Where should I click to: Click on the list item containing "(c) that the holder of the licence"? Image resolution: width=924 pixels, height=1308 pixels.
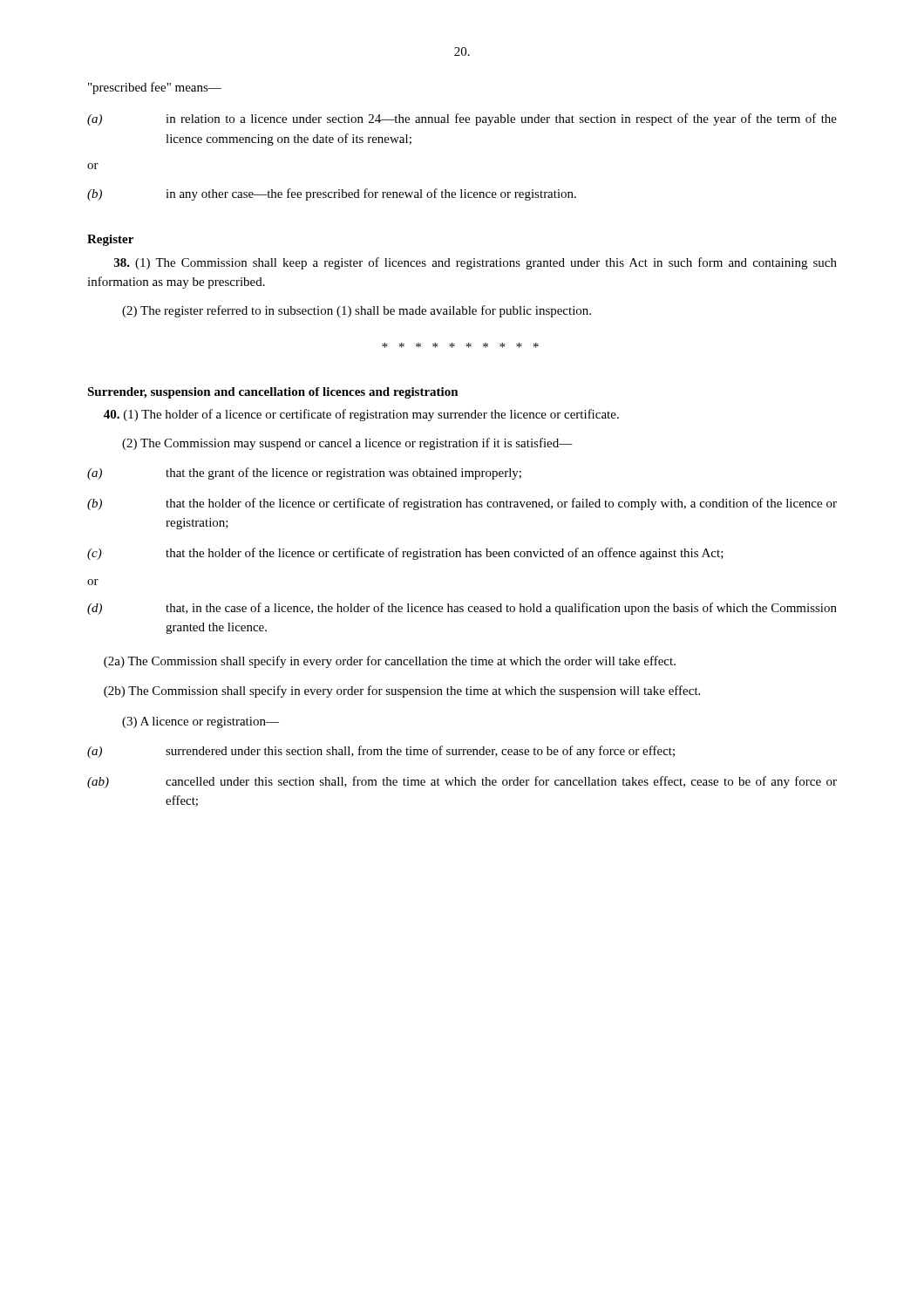462,553
